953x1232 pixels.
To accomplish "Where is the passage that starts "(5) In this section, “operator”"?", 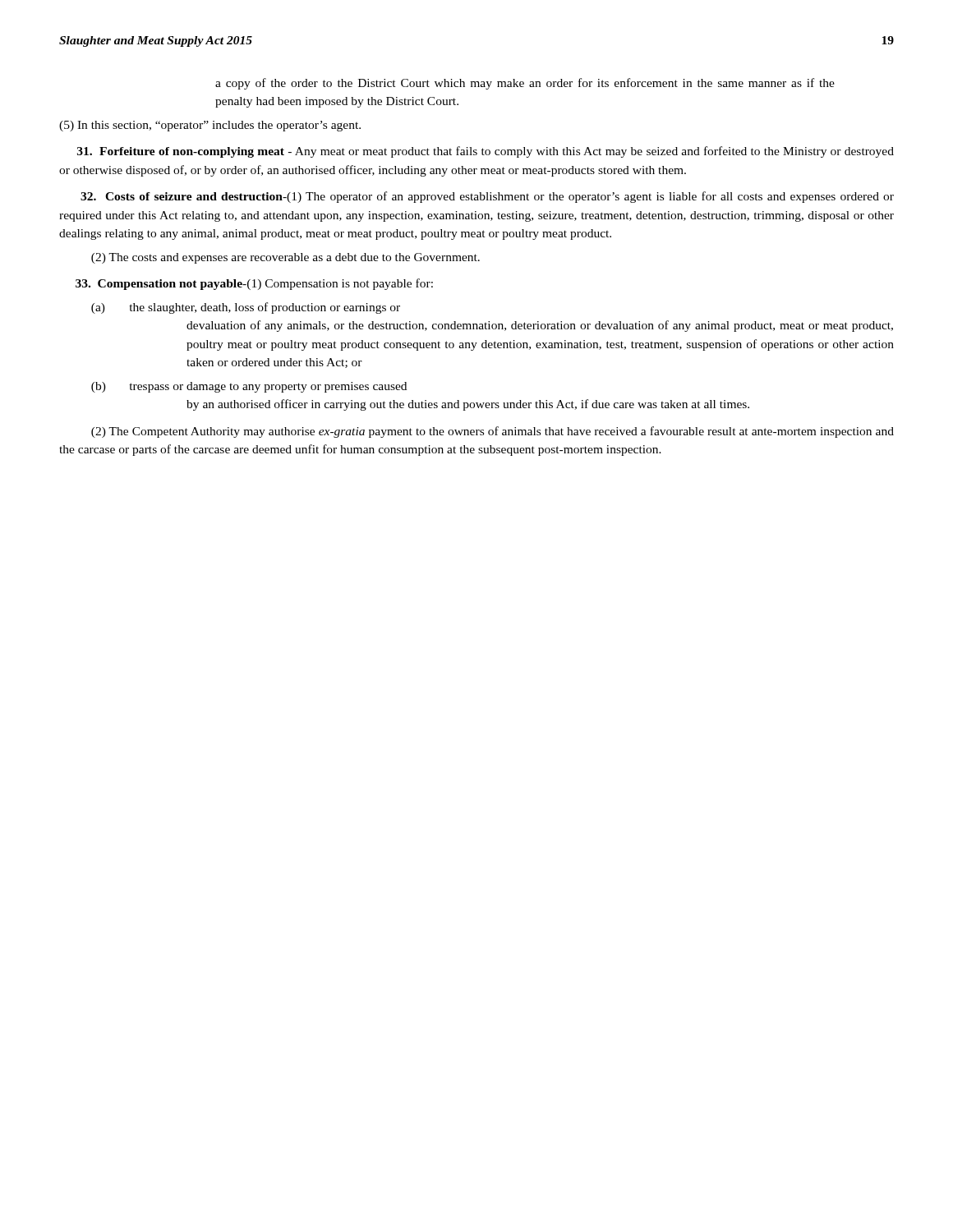I will tap(210, 124).
